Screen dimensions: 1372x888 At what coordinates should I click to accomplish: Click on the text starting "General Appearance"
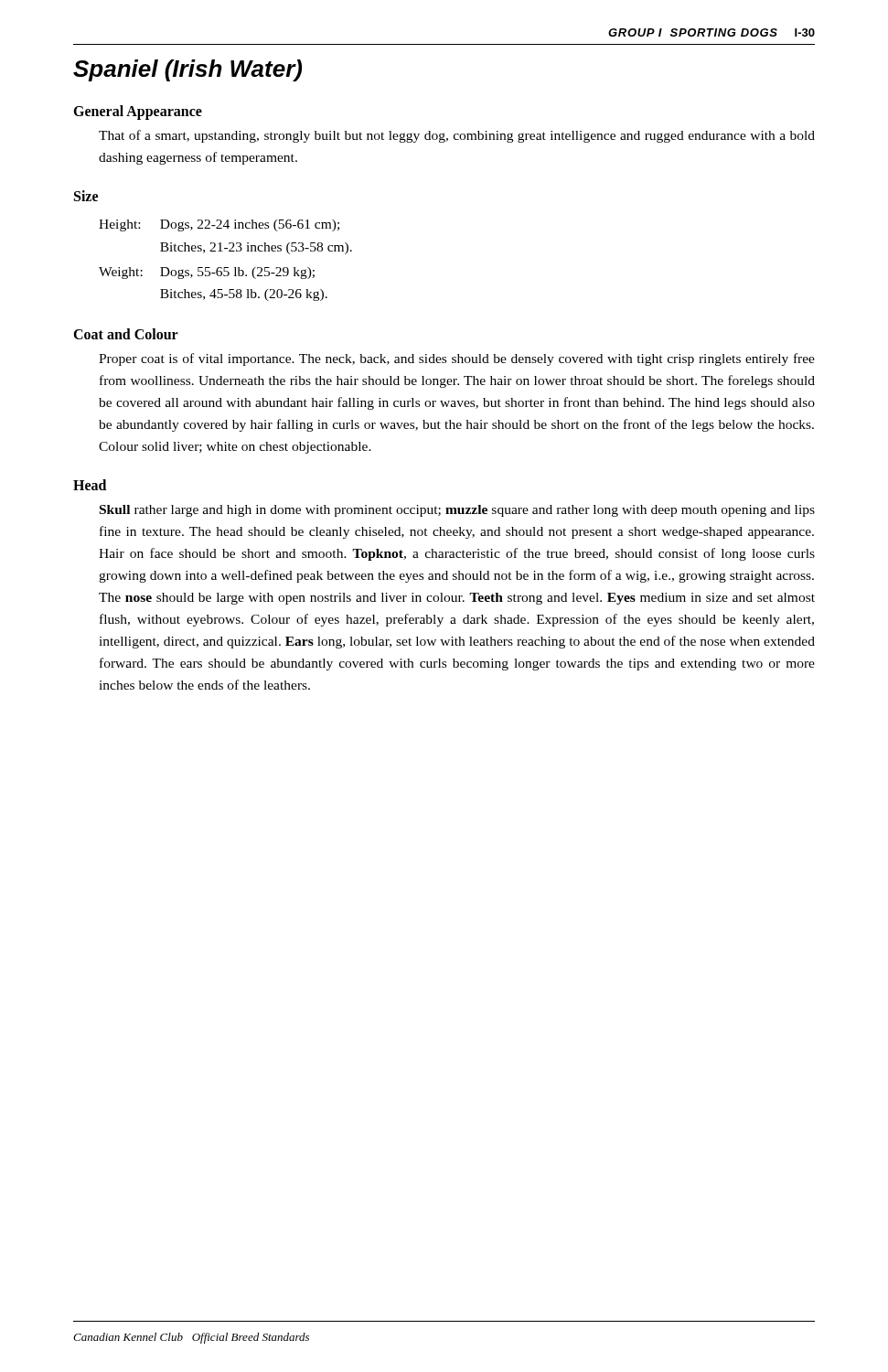pos(138,113)
